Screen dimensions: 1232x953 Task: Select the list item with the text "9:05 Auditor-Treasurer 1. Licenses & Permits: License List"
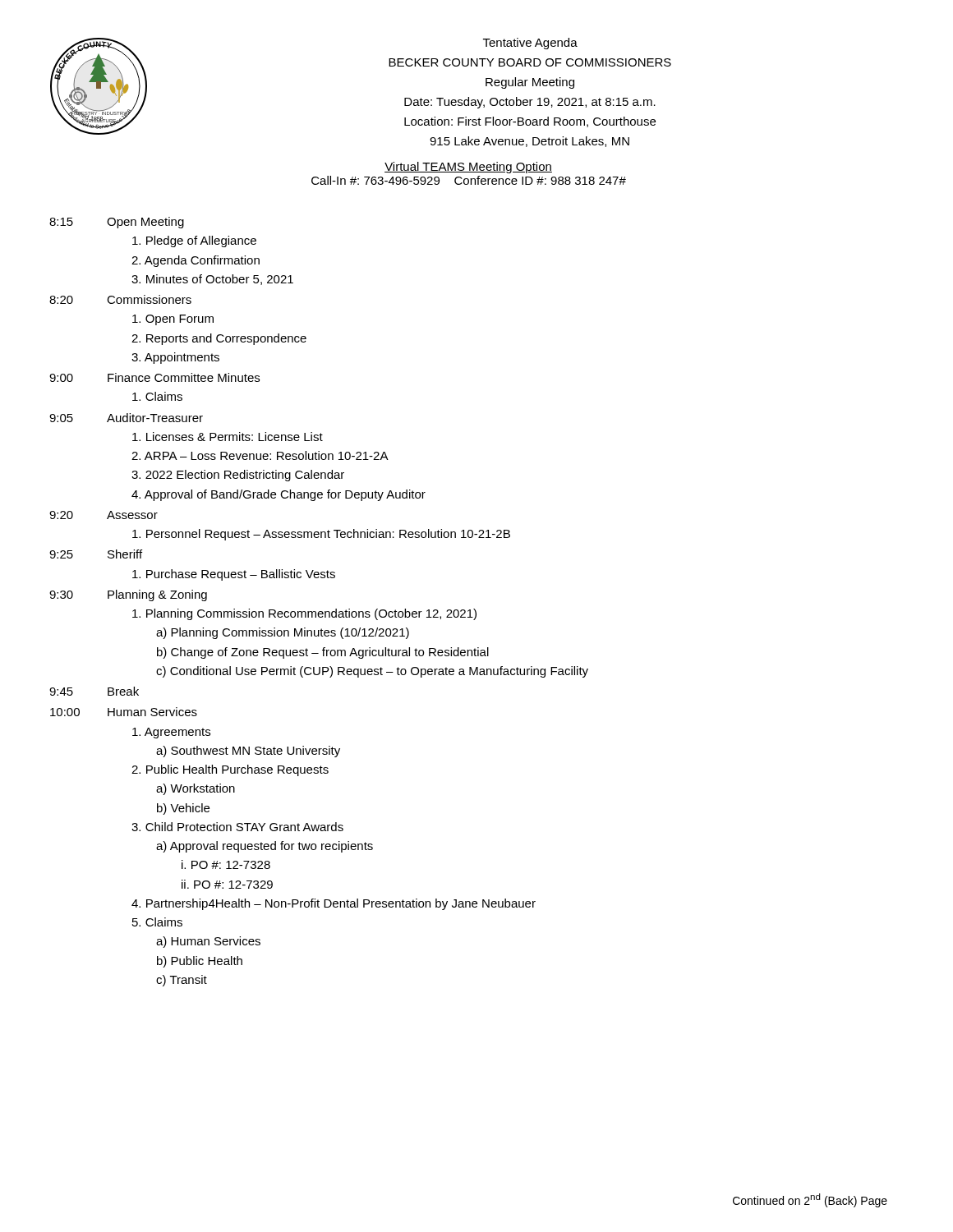point(126,418)
